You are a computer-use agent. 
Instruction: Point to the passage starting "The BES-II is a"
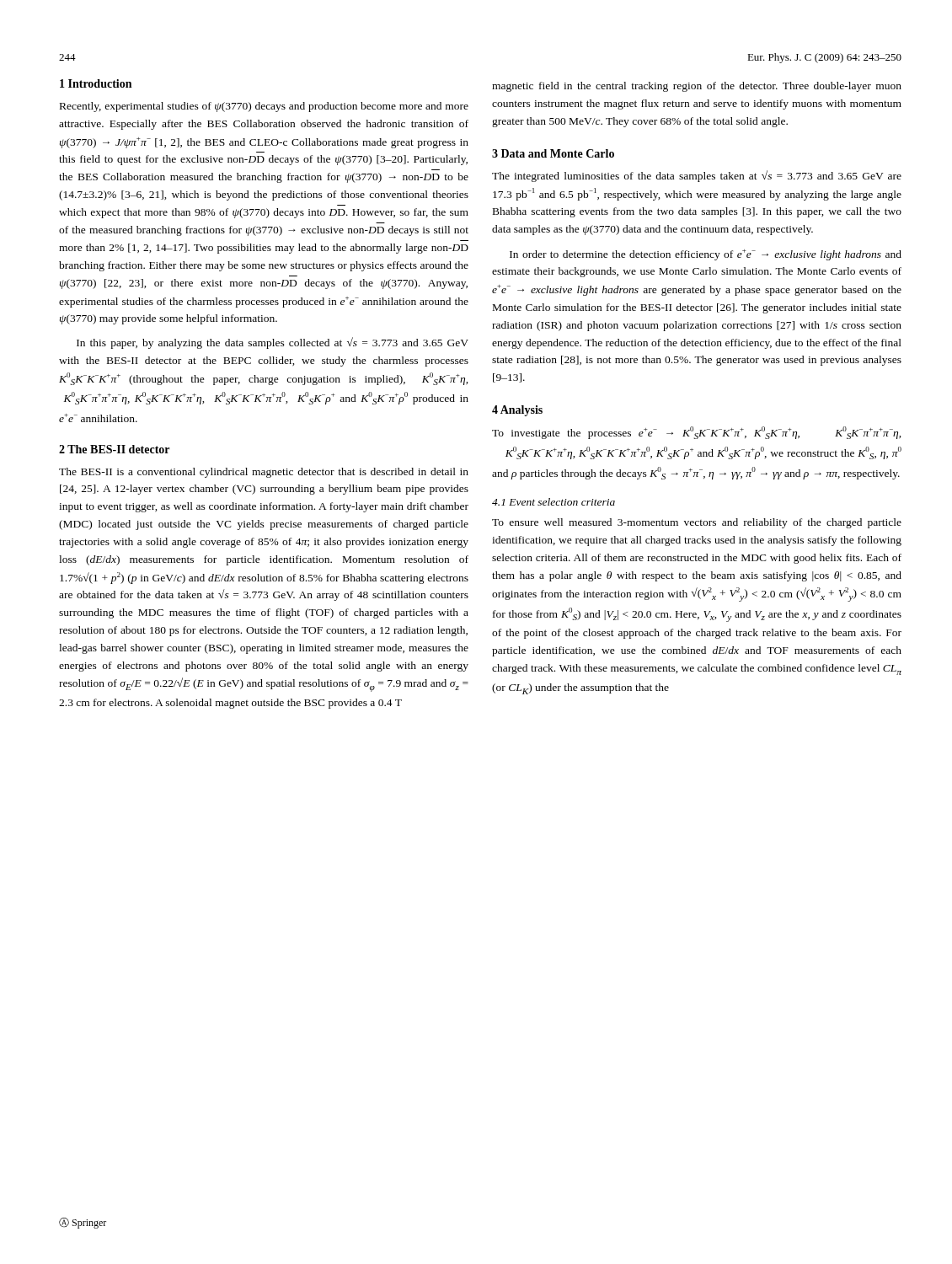(264, 588)
